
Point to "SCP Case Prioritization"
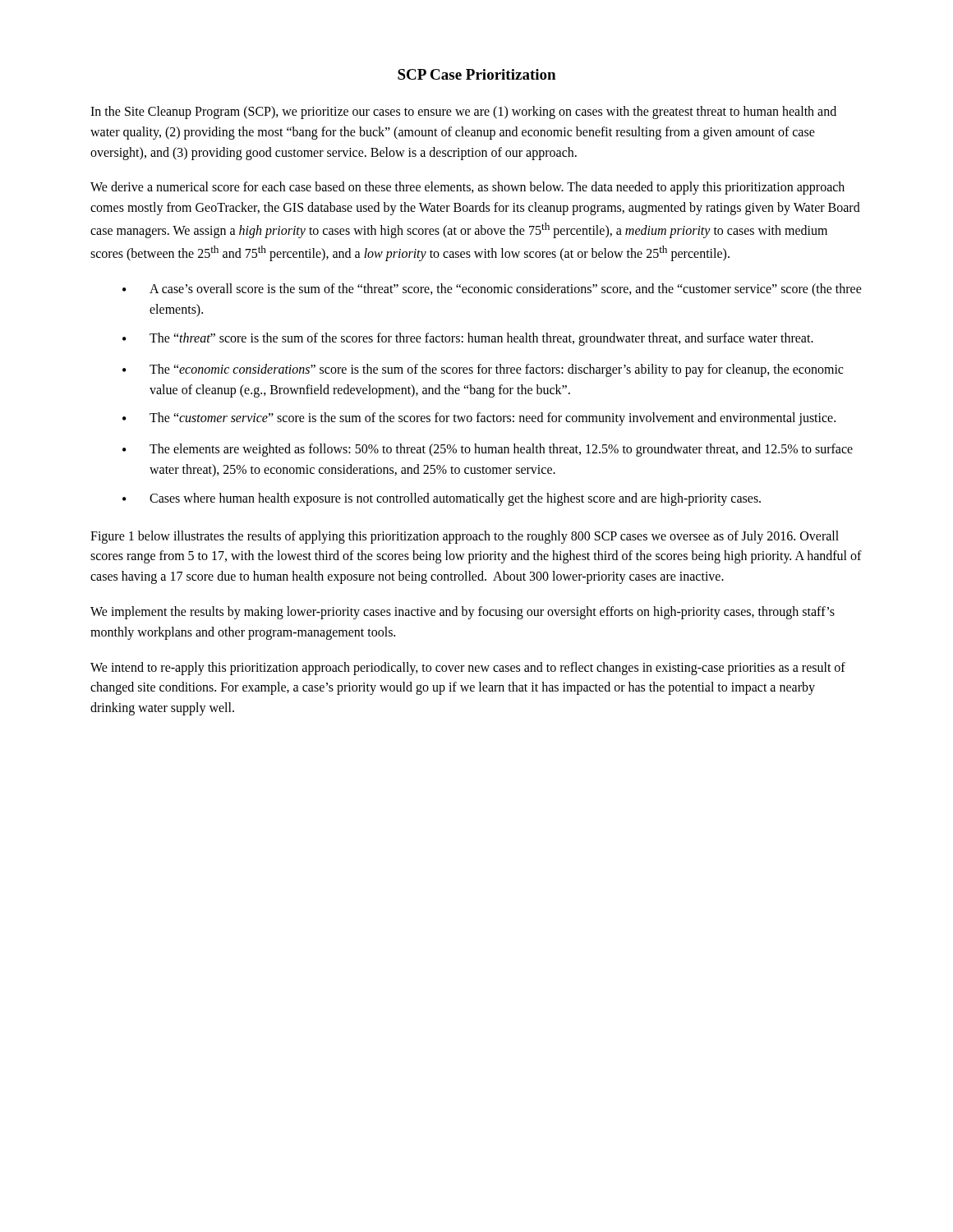tap(476, 74)
